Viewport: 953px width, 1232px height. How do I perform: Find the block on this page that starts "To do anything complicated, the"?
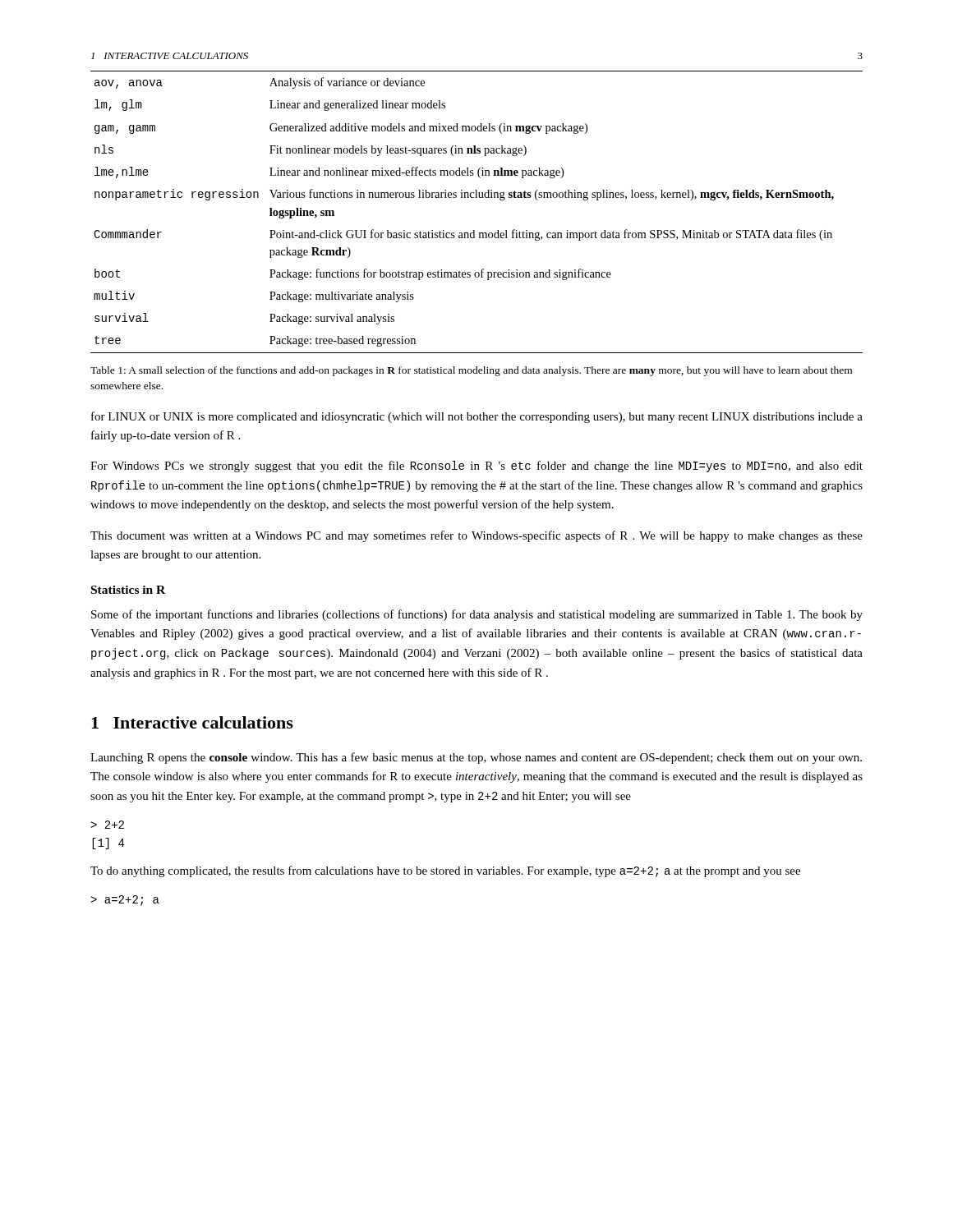pyautogui.click(x=446, y=871)
